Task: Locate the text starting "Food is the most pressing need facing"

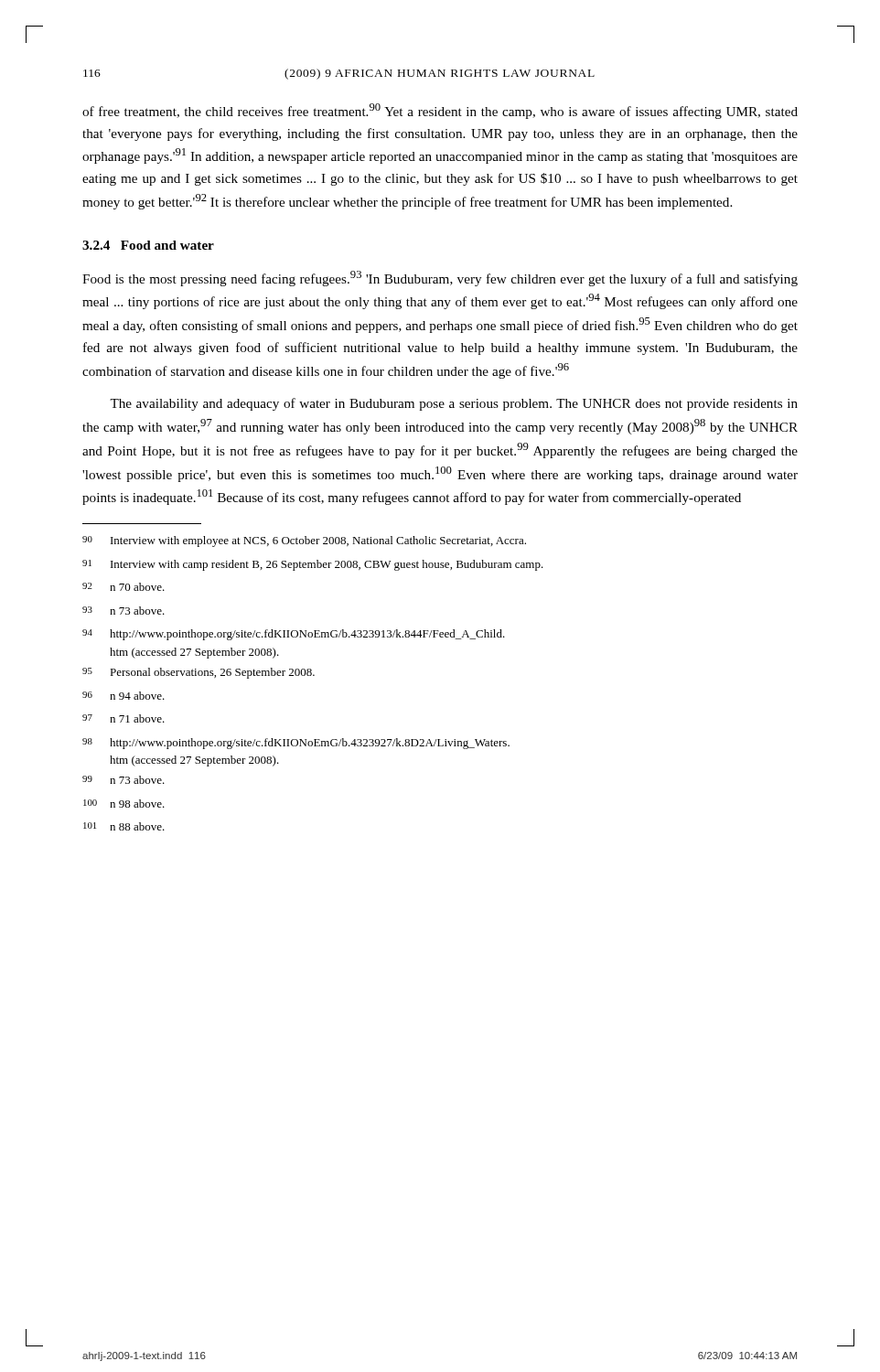Action: click(x=440, y=323)
